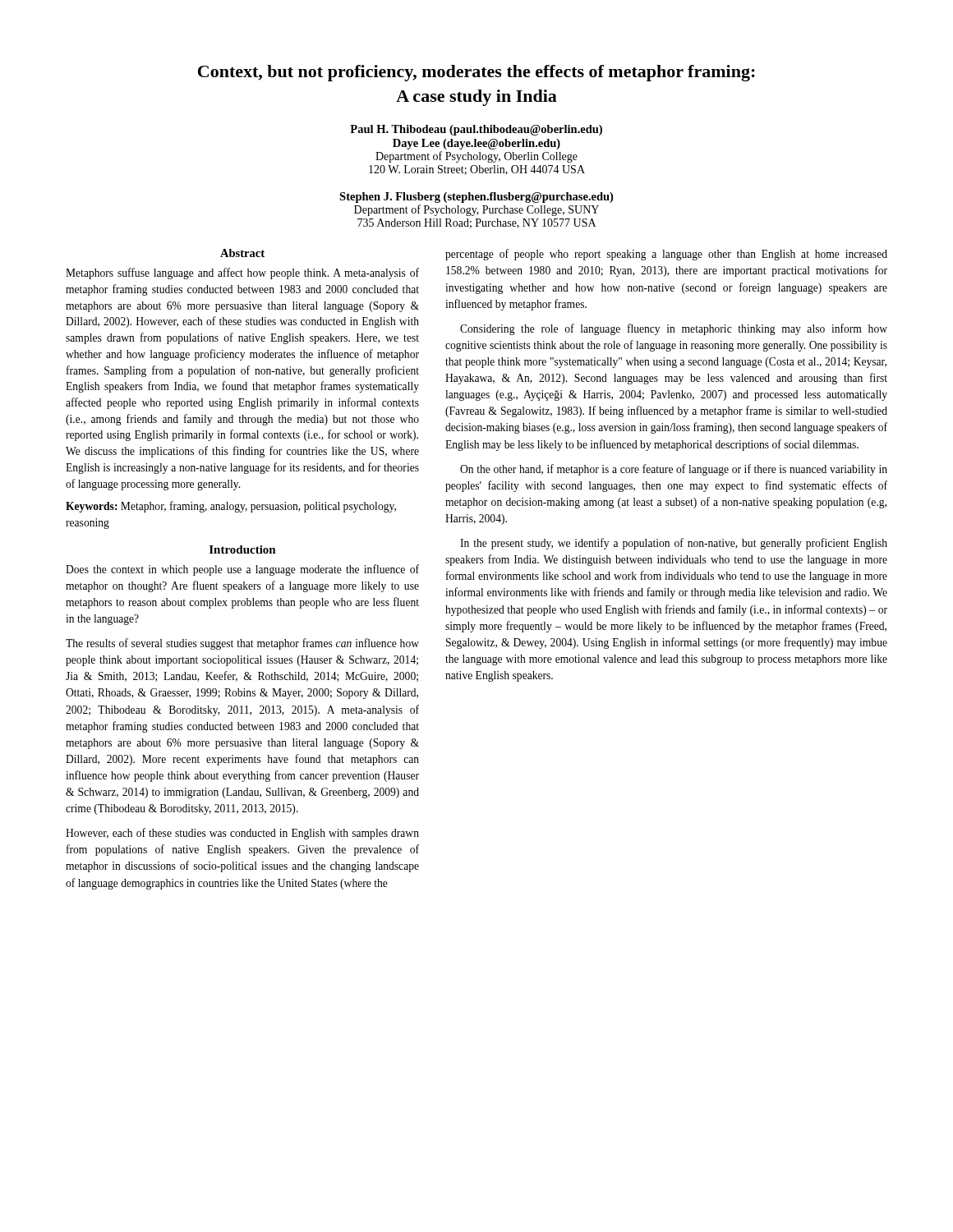953x1232 pixels.
Task: Point to the block beginning "On the other hand, if"
Action: pos(666,494)
